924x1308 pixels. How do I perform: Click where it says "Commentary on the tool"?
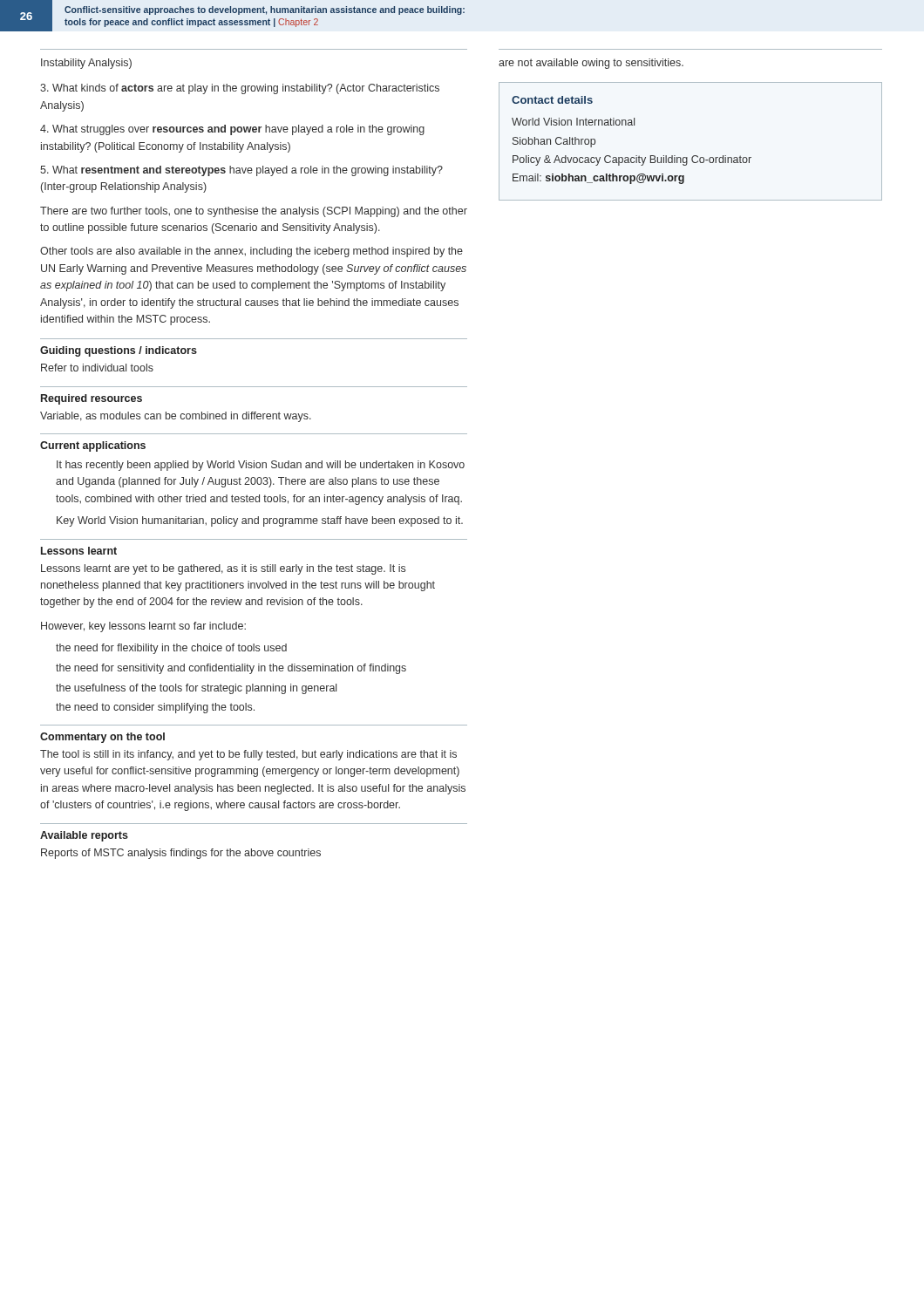103,737
